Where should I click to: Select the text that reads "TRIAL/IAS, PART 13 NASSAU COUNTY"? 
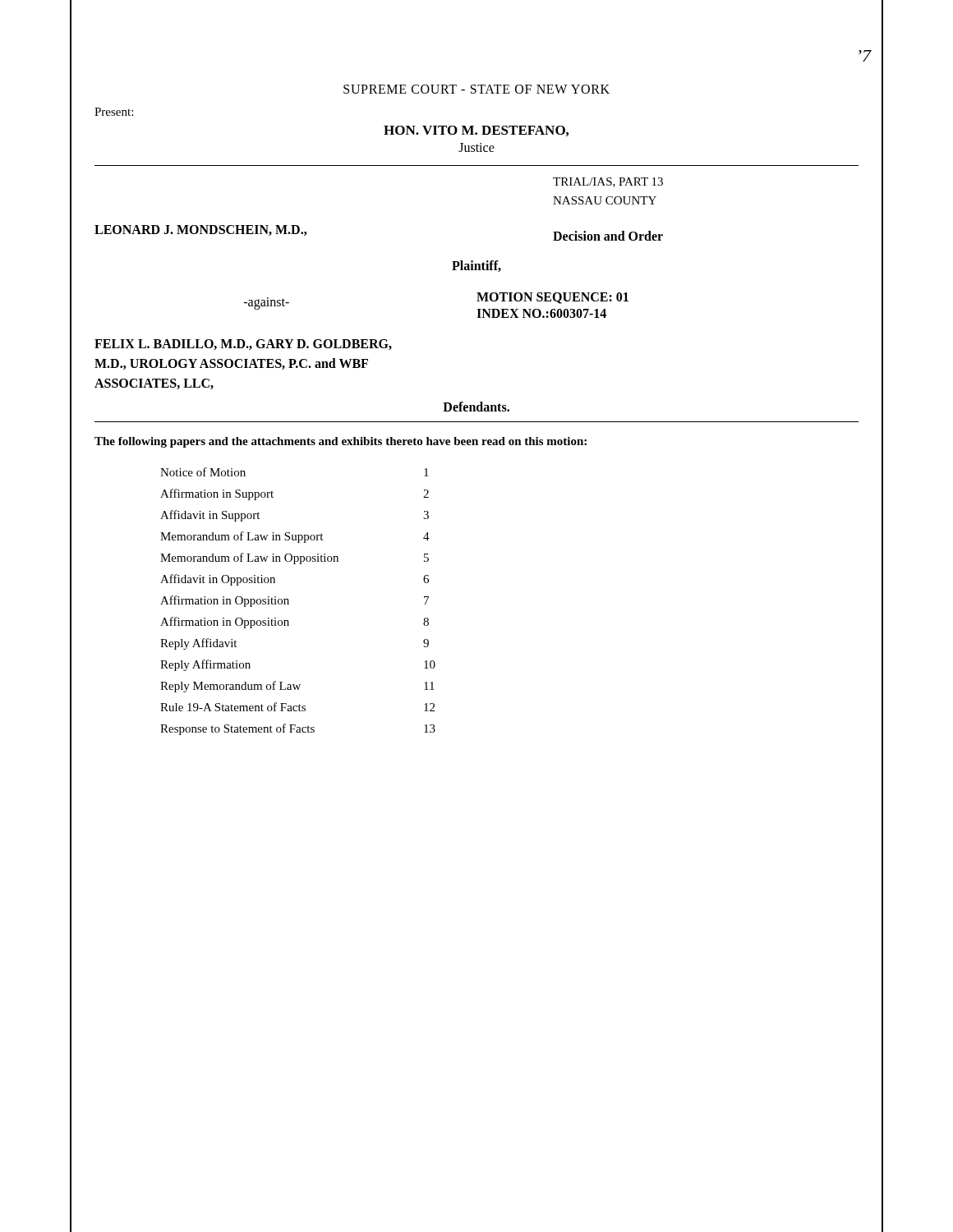[x=608, y=191]
